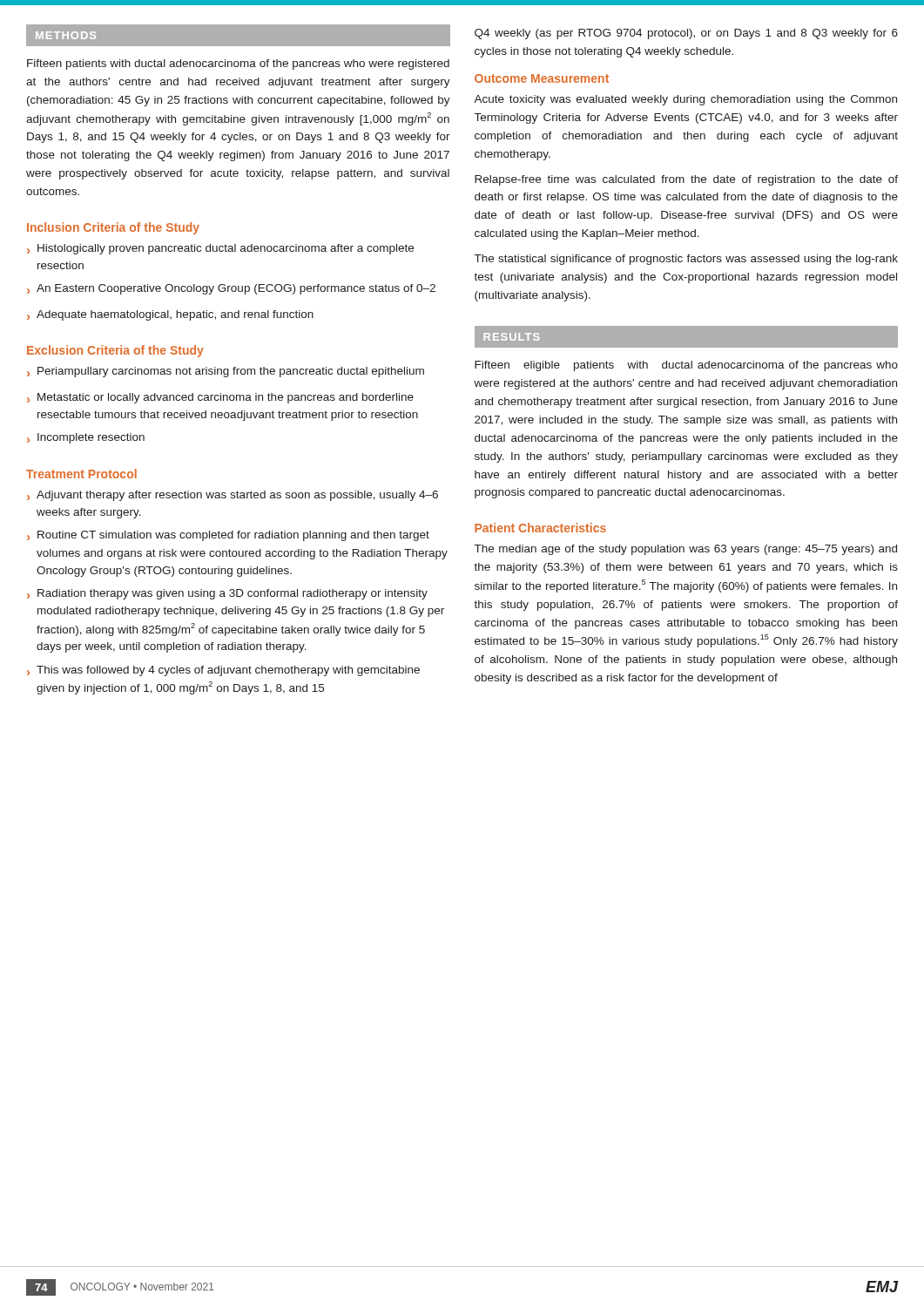
Task: Find the text block starting "Patient Characteristics"
Action: (x=540, y=528)
